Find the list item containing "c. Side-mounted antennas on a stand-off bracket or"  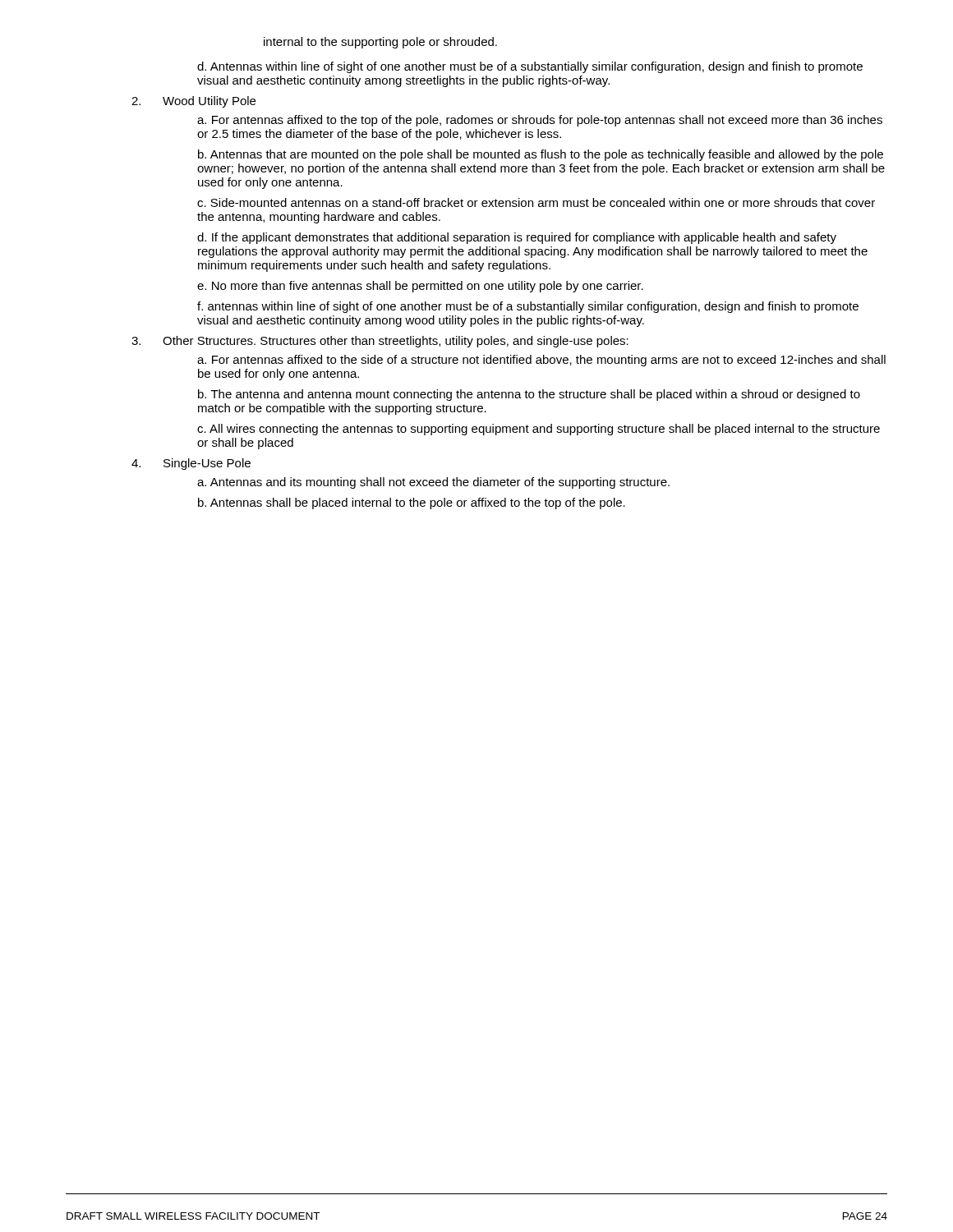click(x=536, y=209)
